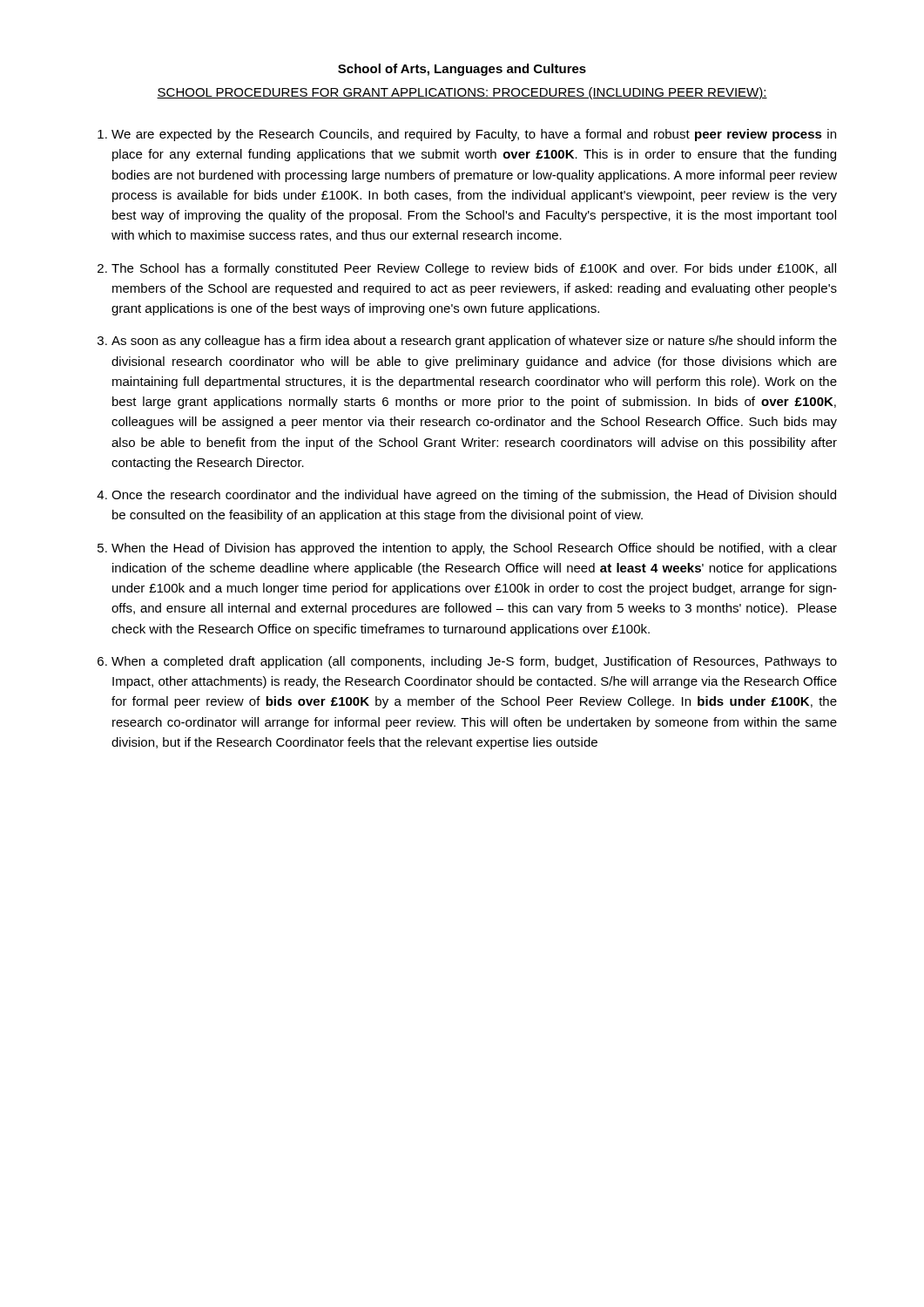This screenshot has width=924, height=1307.
Task: Where is the passage that starts "When a completed draft"?
Action: coord(474,701)
